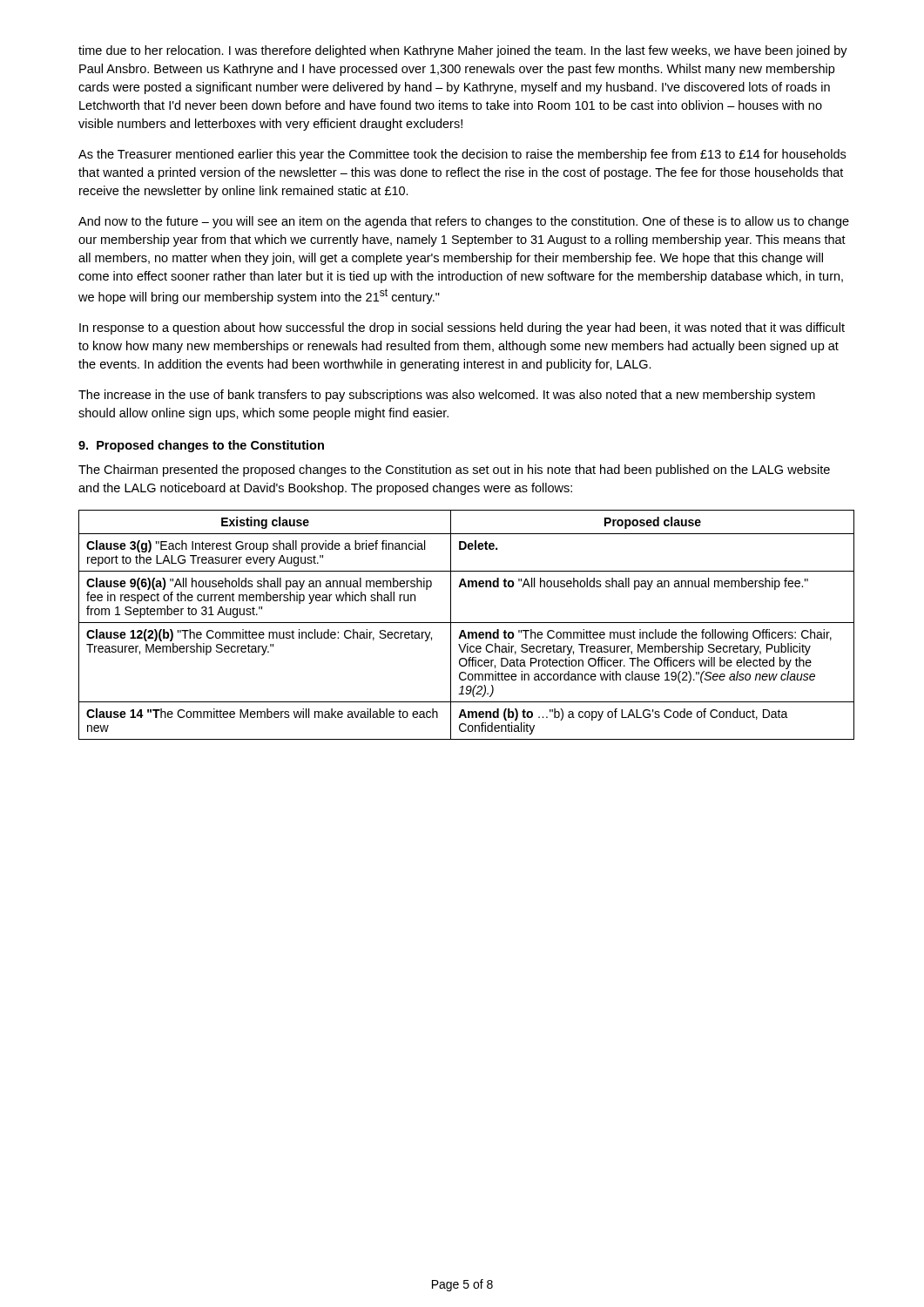924x1307 pixels.
Task: Point to the block beginning "And now to the future"
Action: click(464, 259)
